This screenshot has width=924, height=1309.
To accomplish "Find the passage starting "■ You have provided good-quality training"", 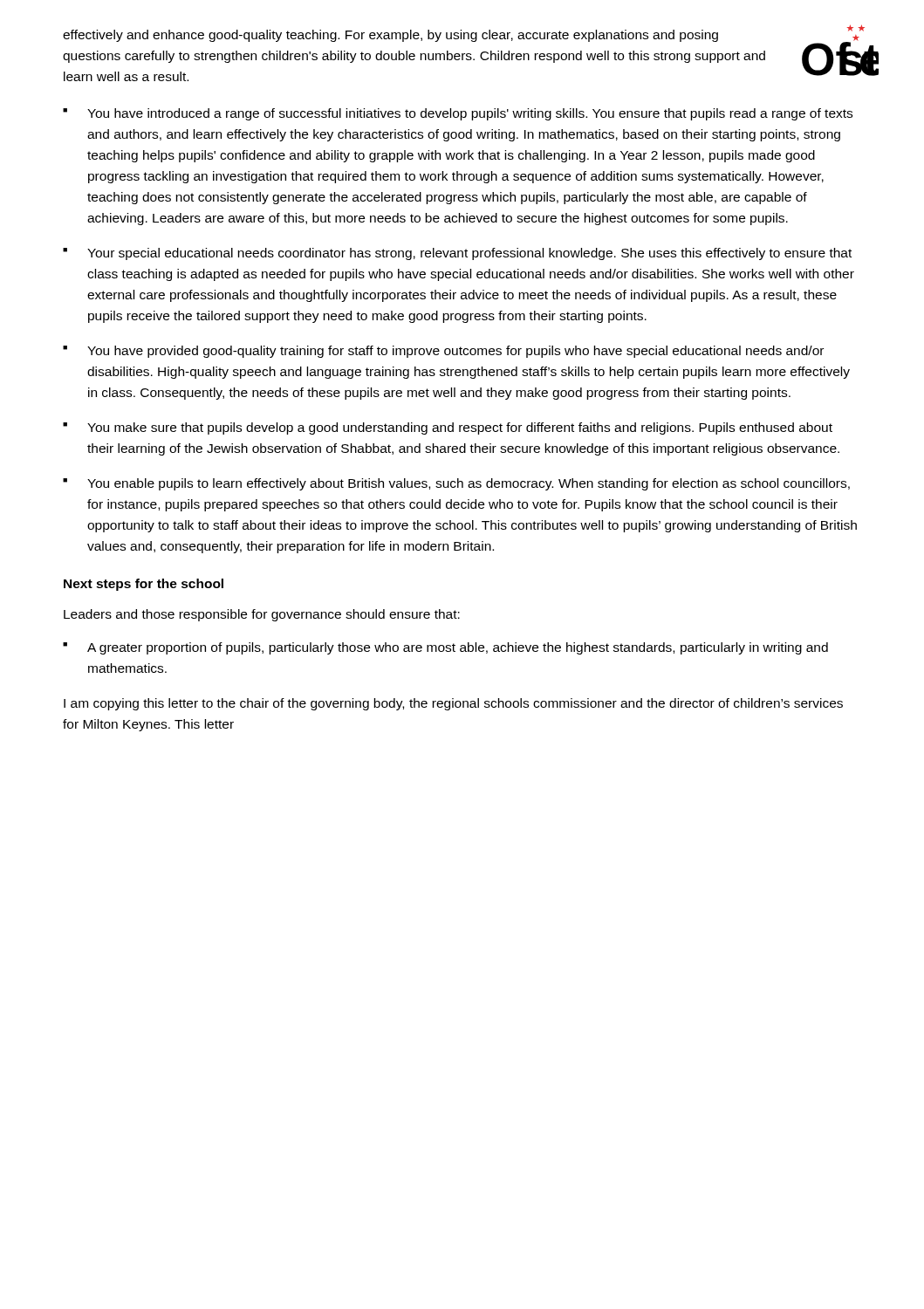I will point(462,372).
